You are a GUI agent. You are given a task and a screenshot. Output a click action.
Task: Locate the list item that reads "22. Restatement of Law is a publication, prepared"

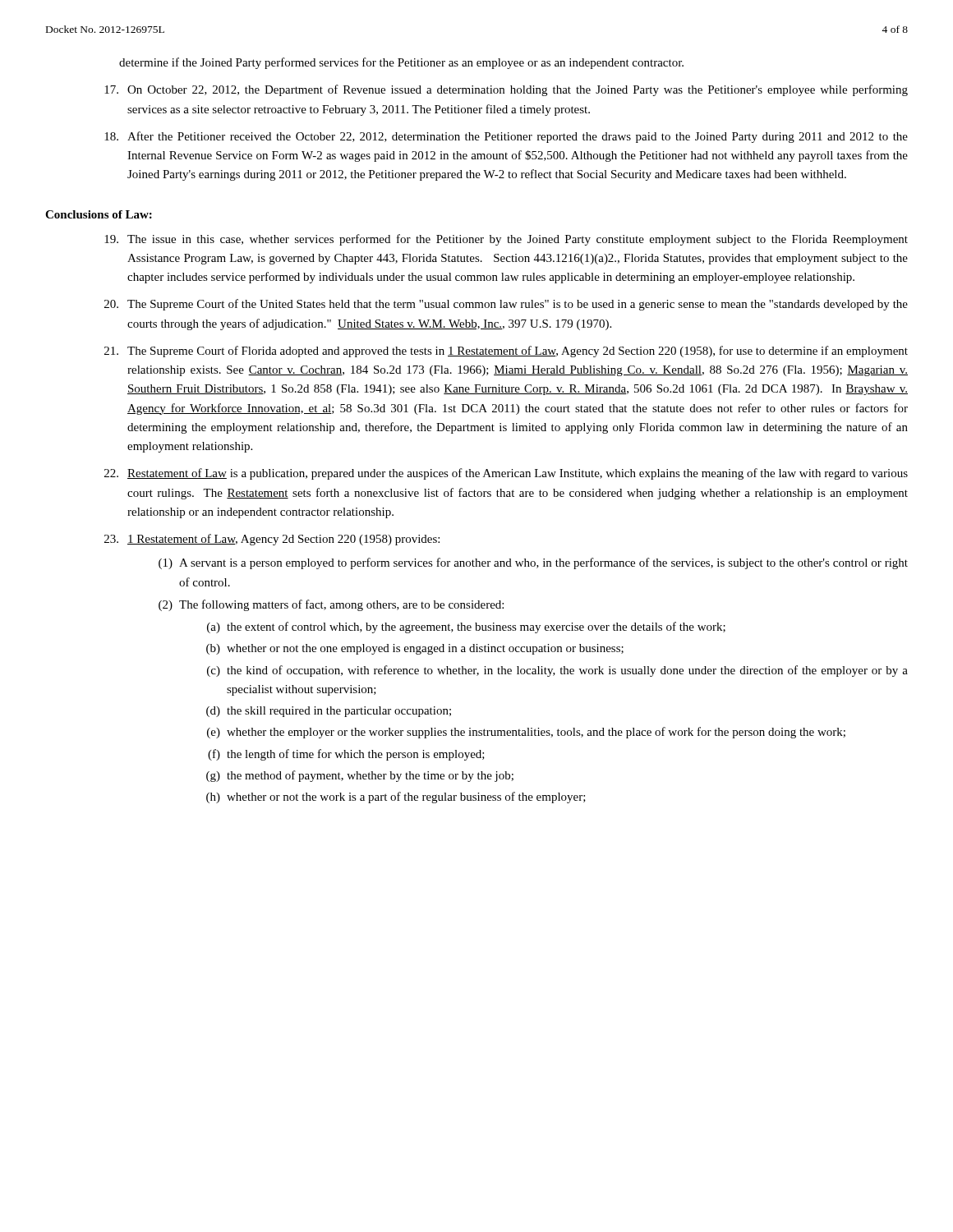coord(476,493)
